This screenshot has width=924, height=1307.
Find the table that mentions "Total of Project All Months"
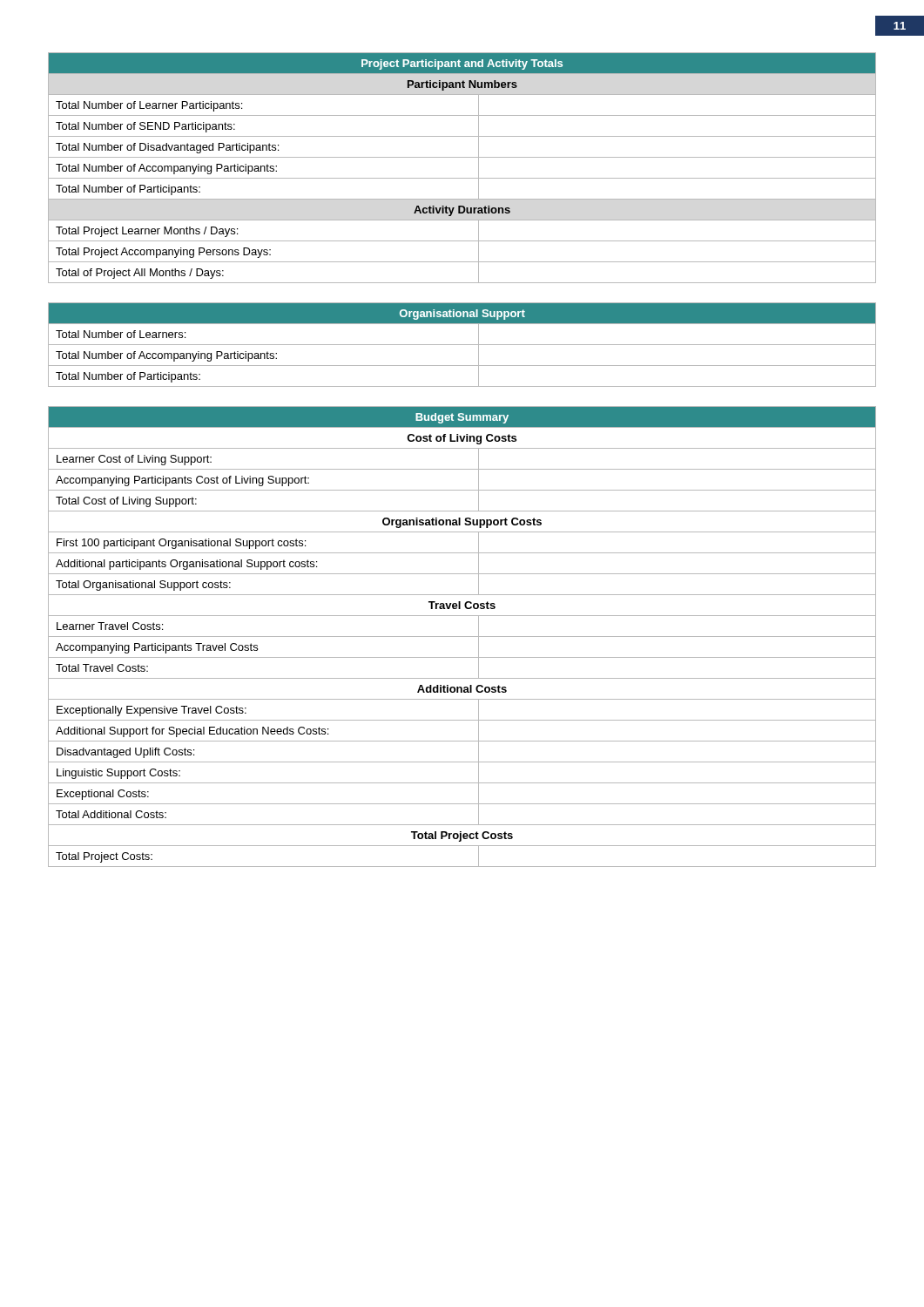(462, 168)
